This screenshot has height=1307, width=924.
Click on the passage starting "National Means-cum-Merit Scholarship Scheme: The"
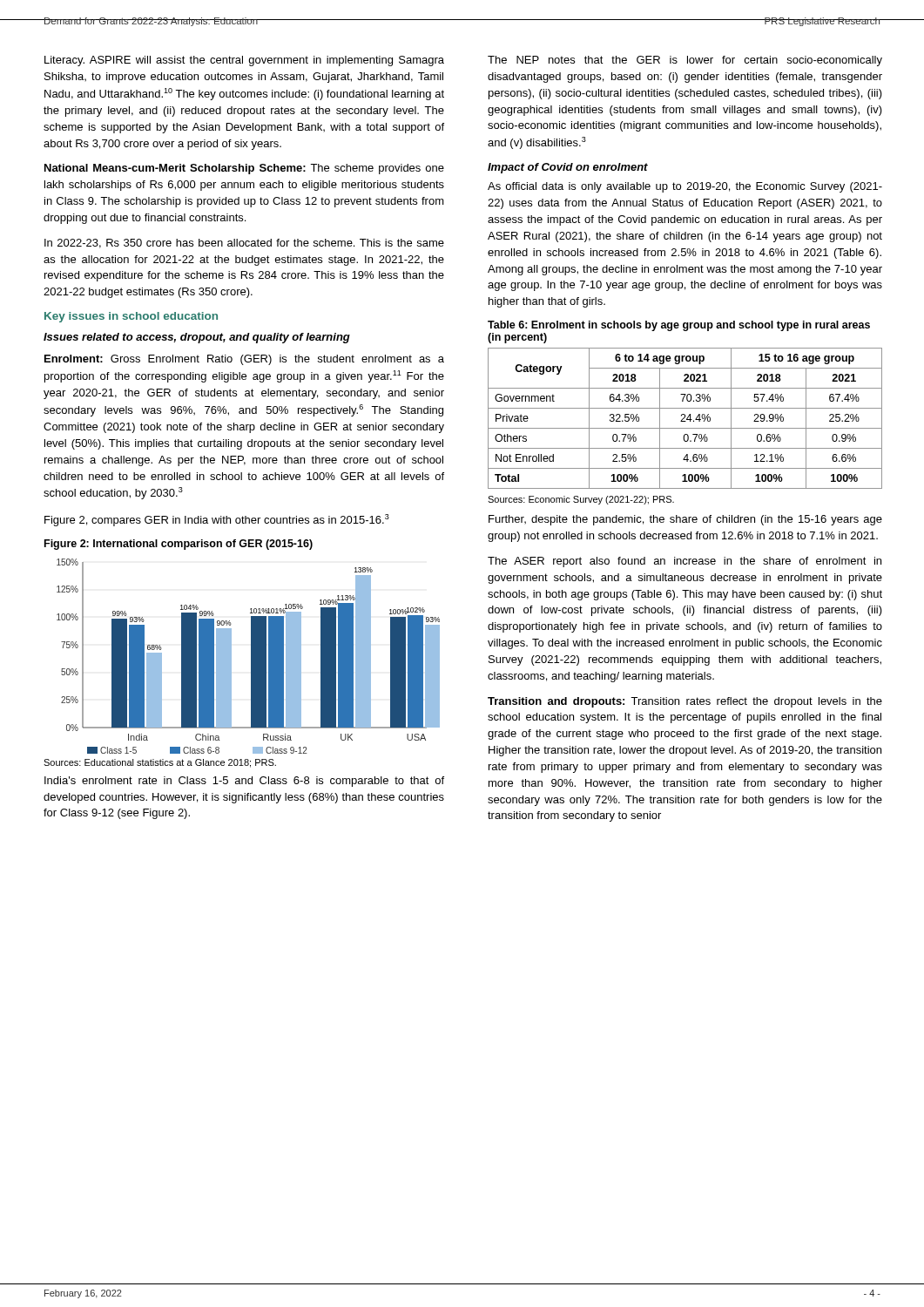coord(244,193)
